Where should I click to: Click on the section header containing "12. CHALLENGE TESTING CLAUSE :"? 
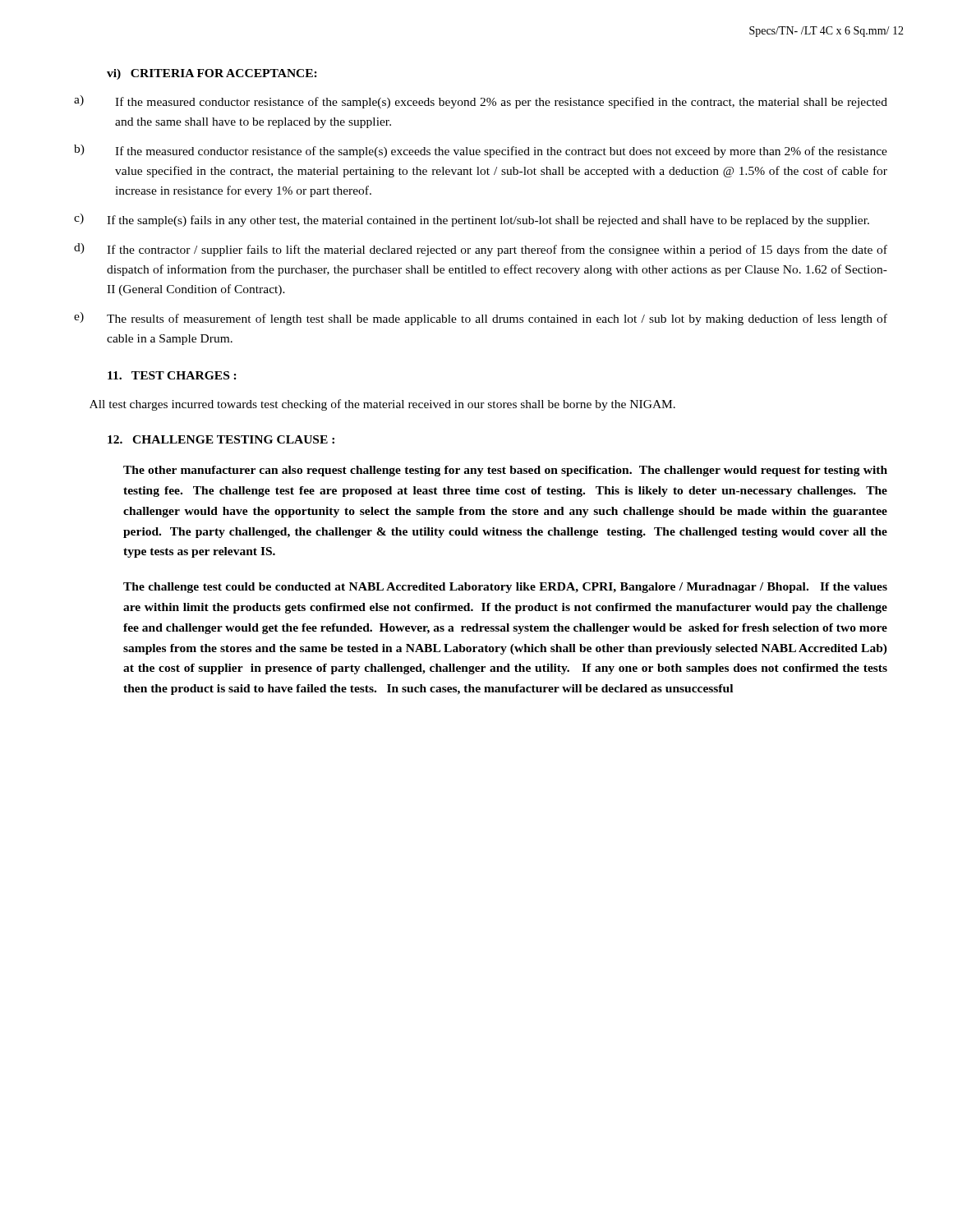221,439
